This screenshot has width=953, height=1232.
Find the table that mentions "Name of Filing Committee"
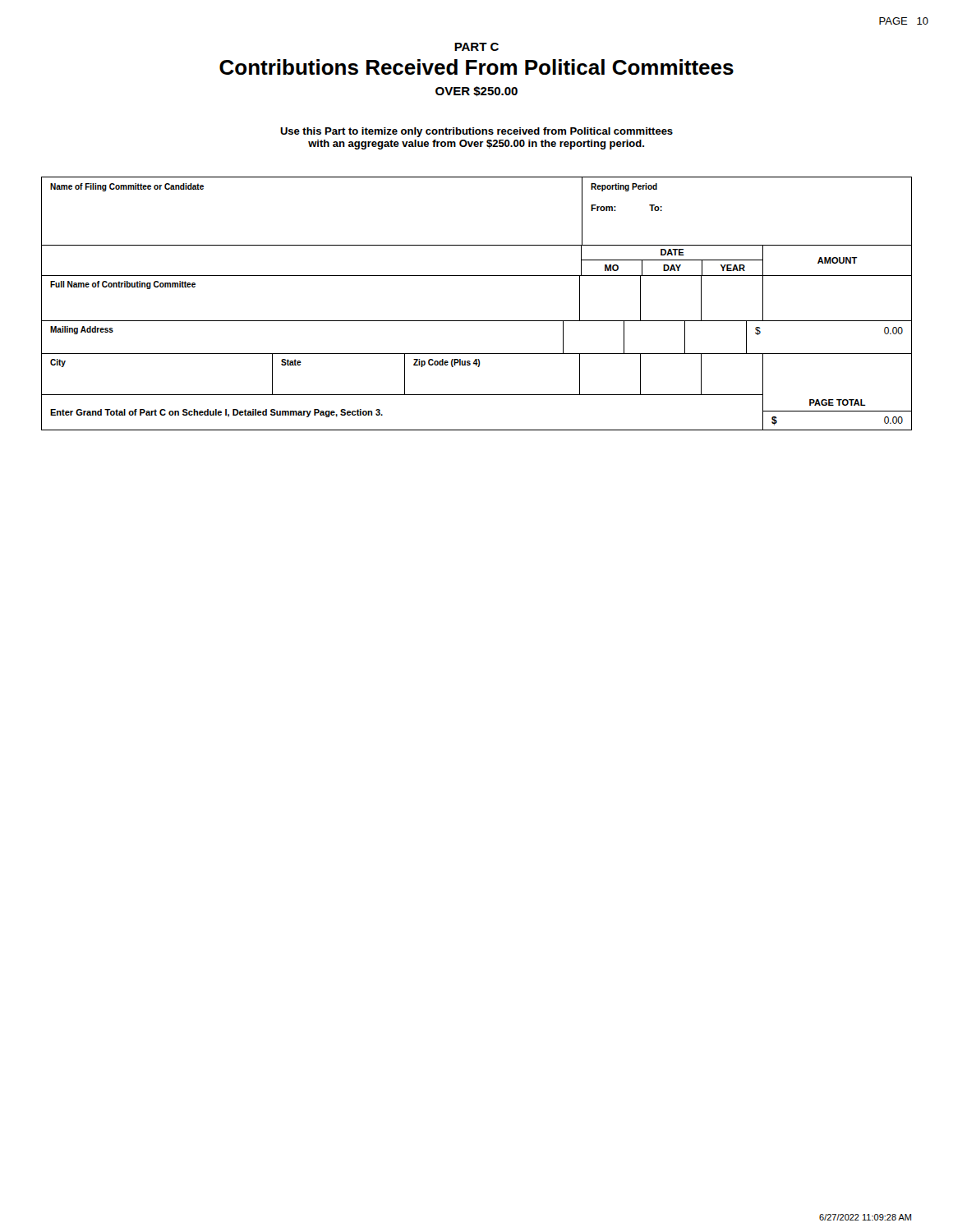tap(476, 303)
